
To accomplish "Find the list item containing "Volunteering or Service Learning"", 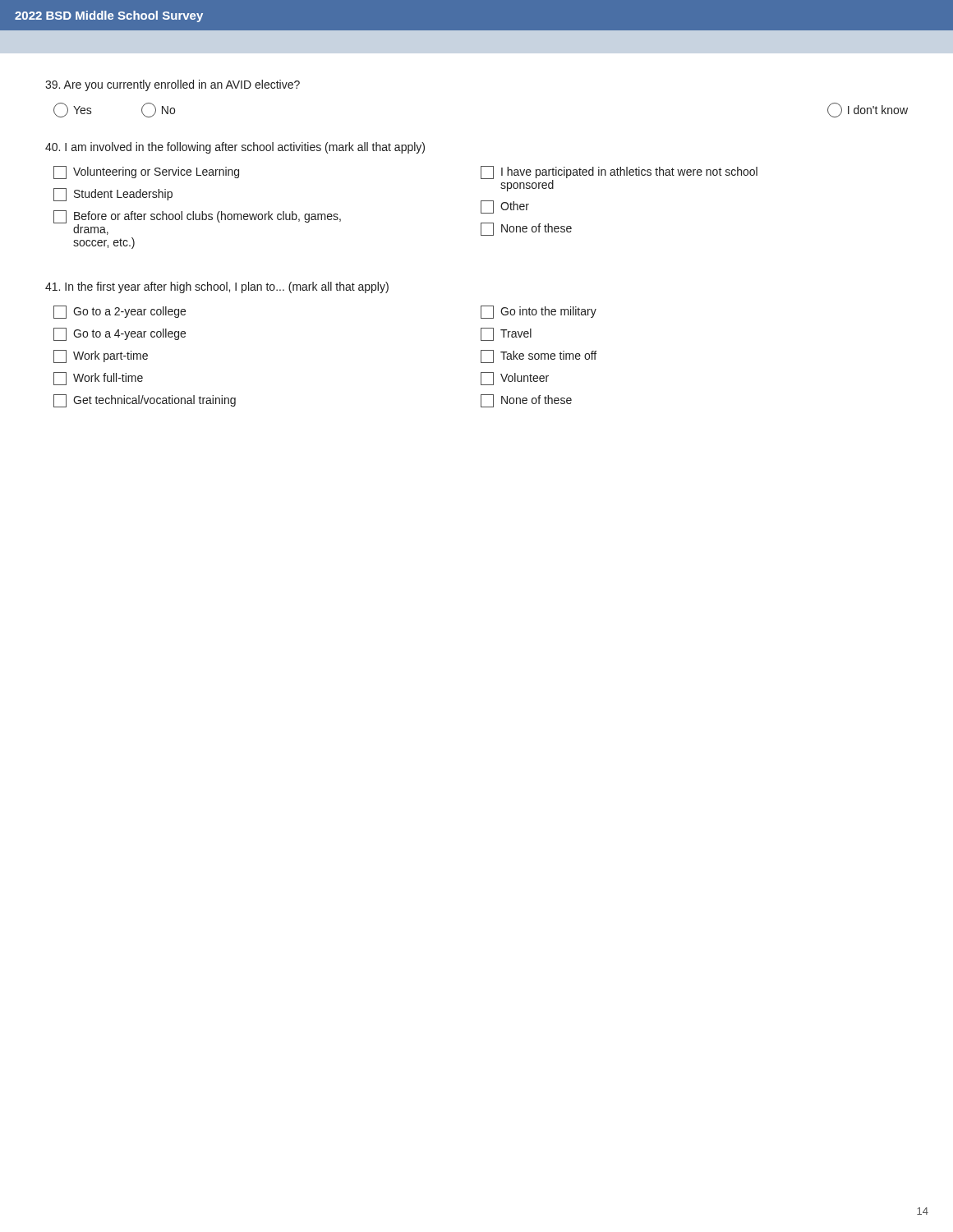I will click(x=147, y=172).
